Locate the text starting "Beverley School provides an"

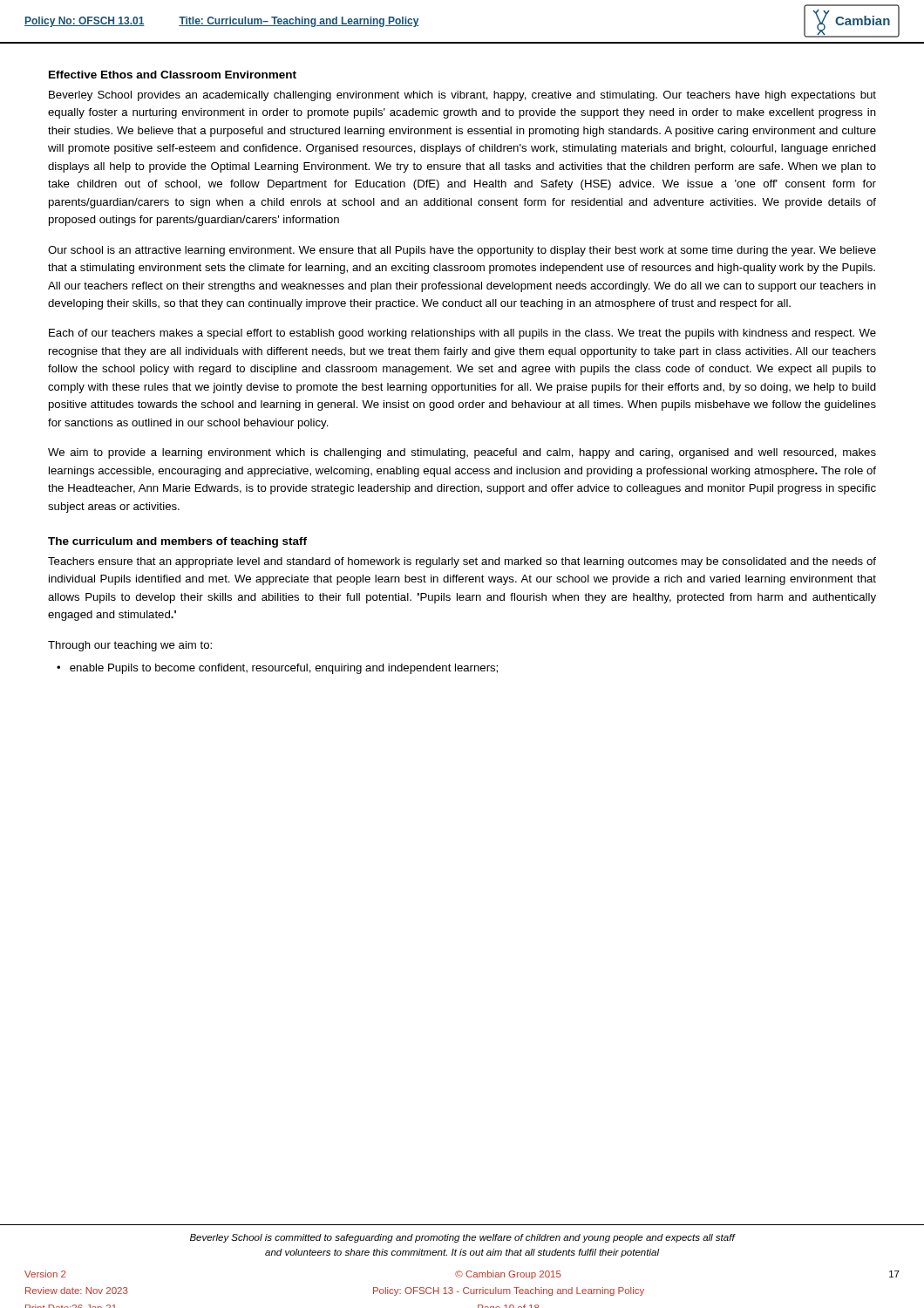point(462,157)
